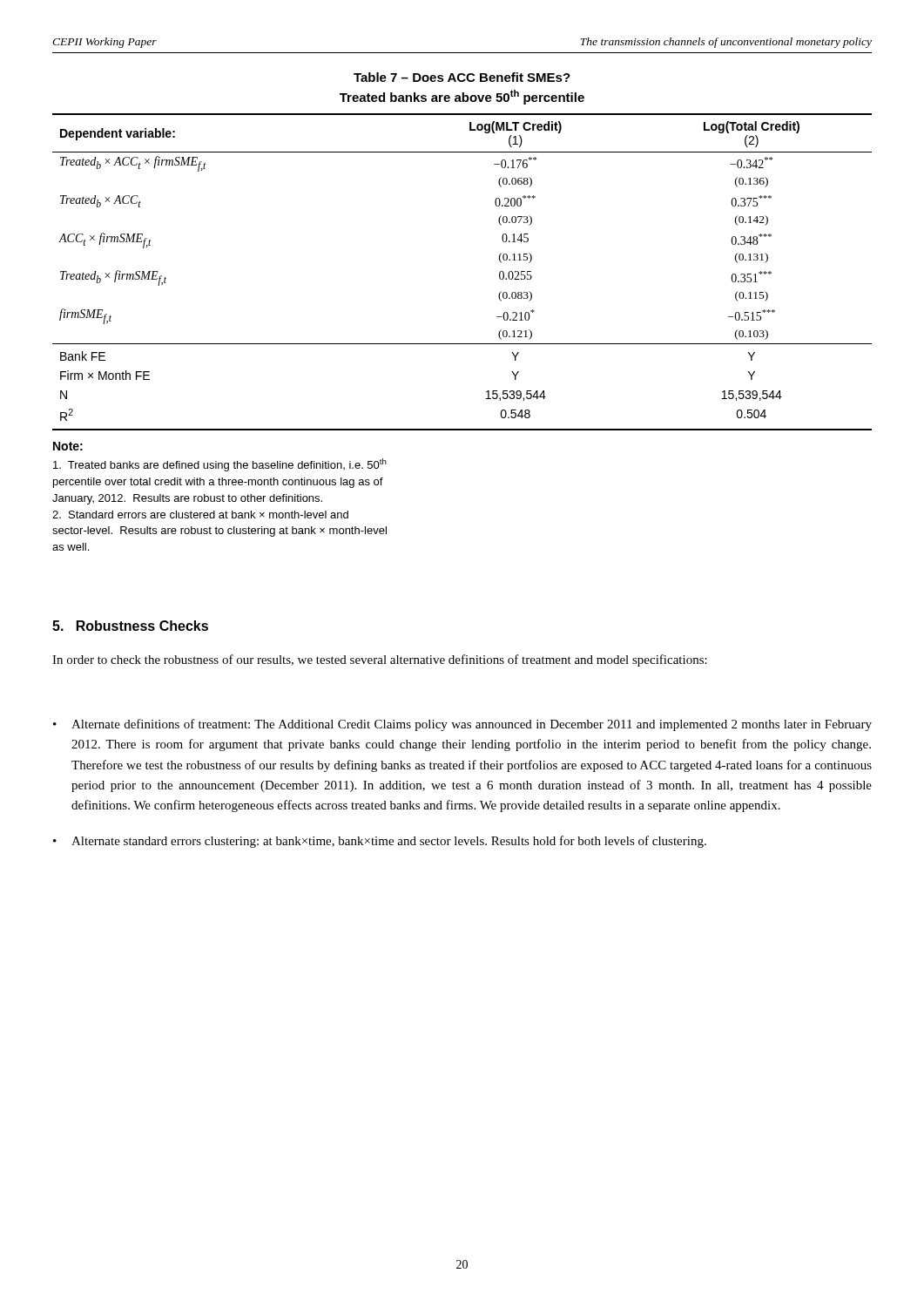Viewport: 924px width, 1307px height.
Task: Select the section header
Action: pyautogui.click(x=130, y=626)
